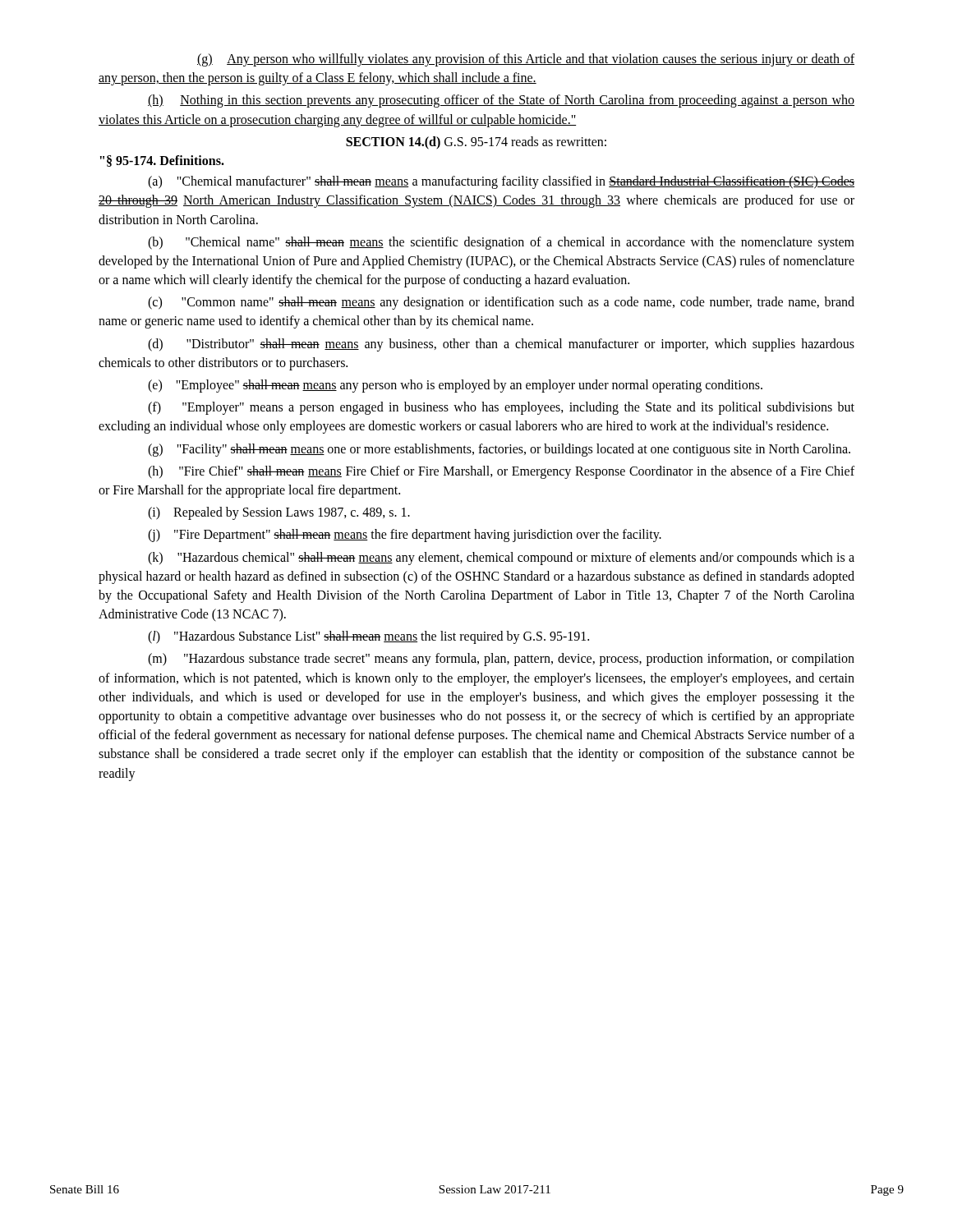953x1232 pixels.
Task: Find the block on this page that starts "(a) "Chemical manufacturer""
Action: pyautogui.click(x=476, y=200)
